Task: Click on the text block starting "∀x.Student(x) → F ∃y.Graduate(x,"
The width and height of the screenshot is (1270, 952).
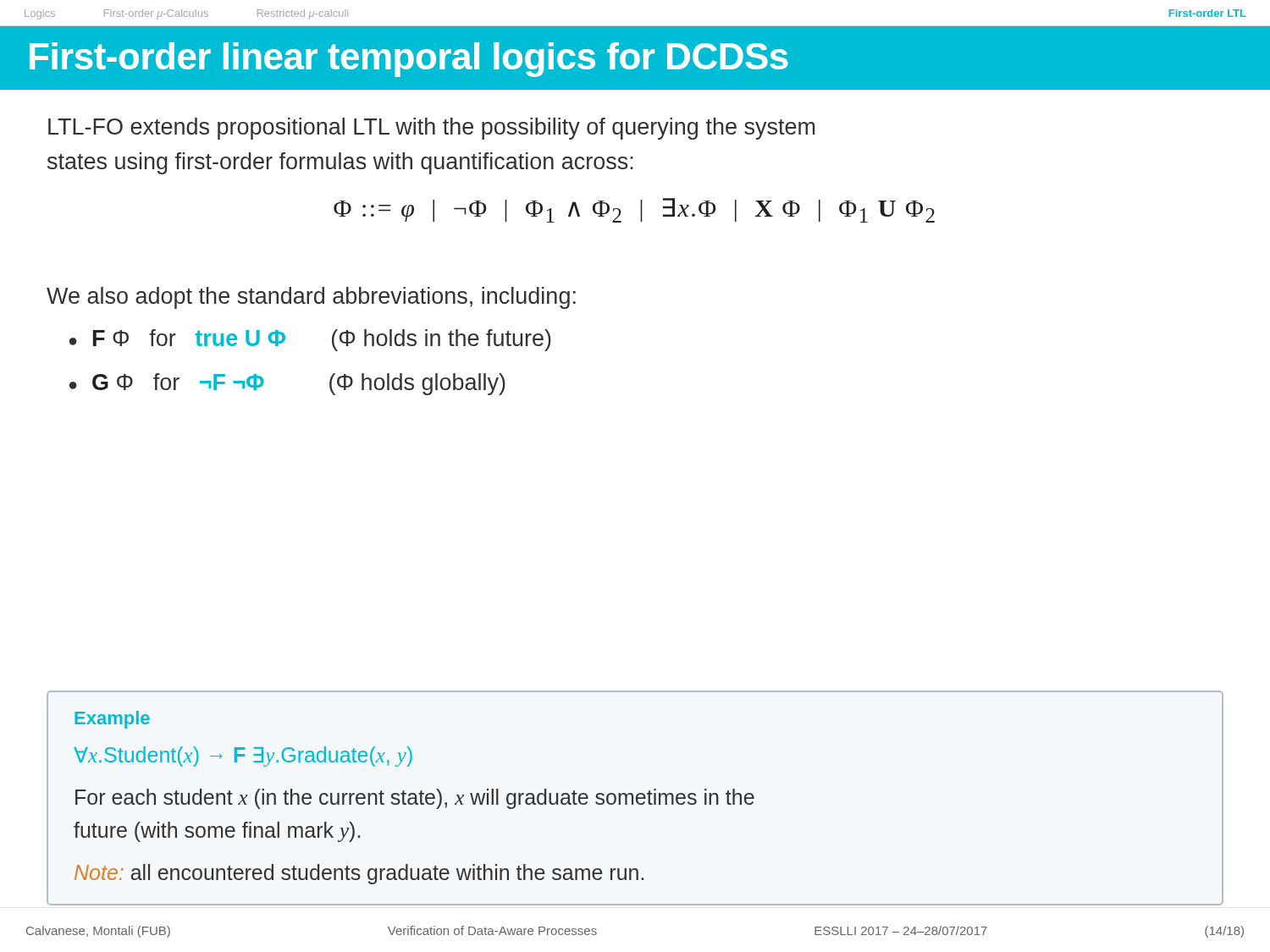Action: click(x=244, y=755)
